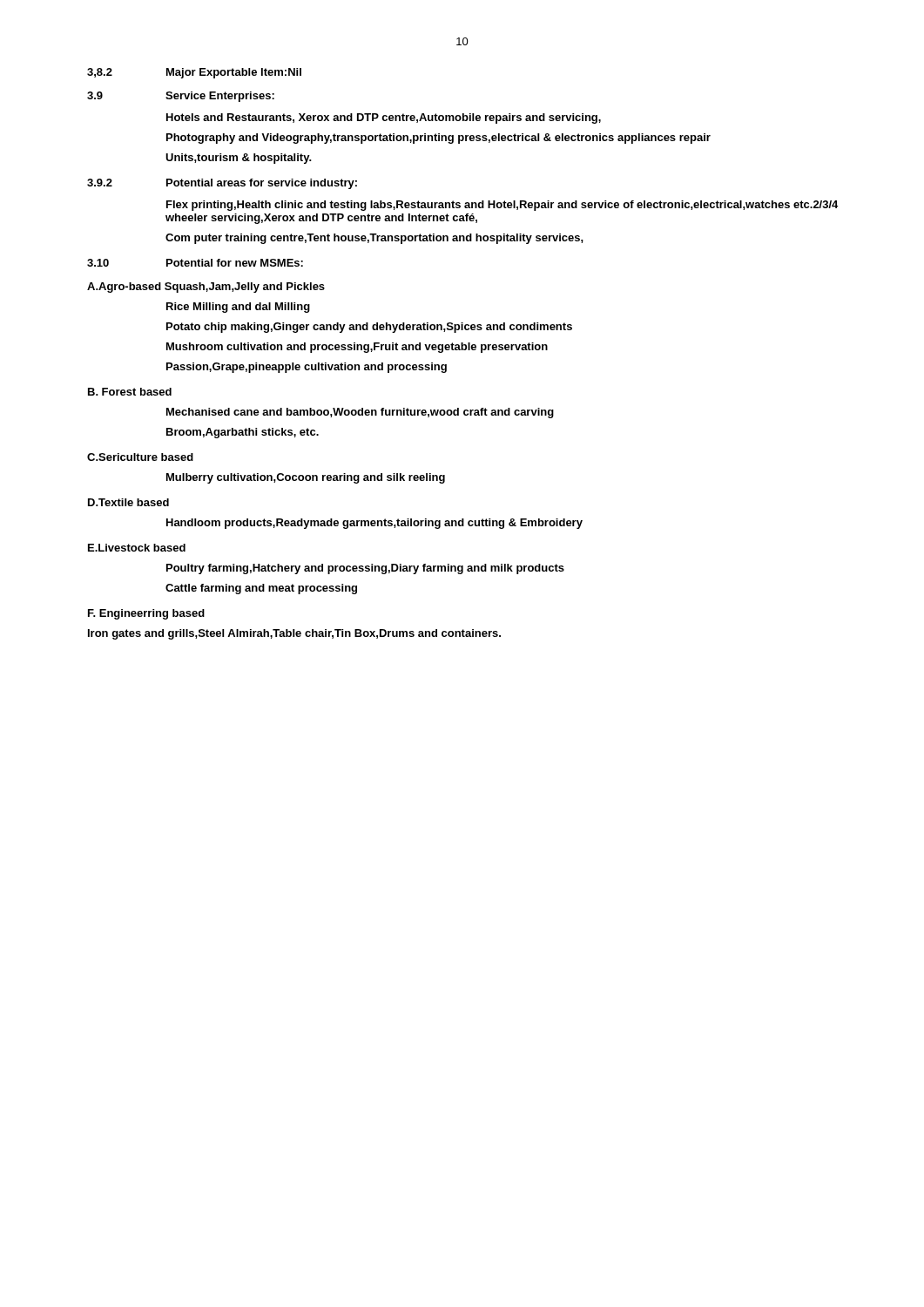This screenshot has height=1307, width=924.
Task: Point to "Mulberry cultivation,Cocoon rearing and silk reeling"
Action: coord(305,477)
